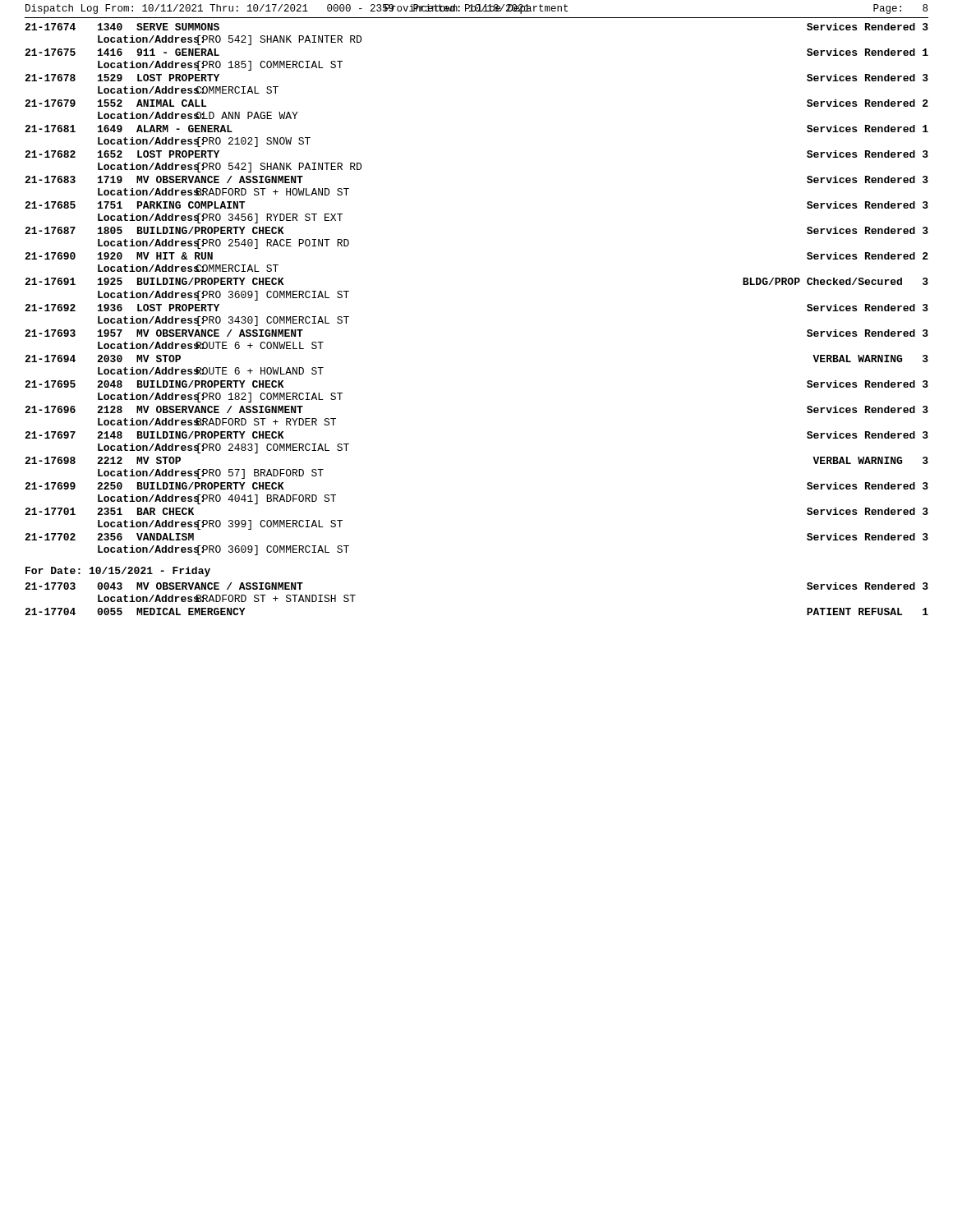The image size is (953, 1232).
Task: Select the list item that says "21-17687 1805 BUILDING/PROPERTY"
Action: (47, 230)
